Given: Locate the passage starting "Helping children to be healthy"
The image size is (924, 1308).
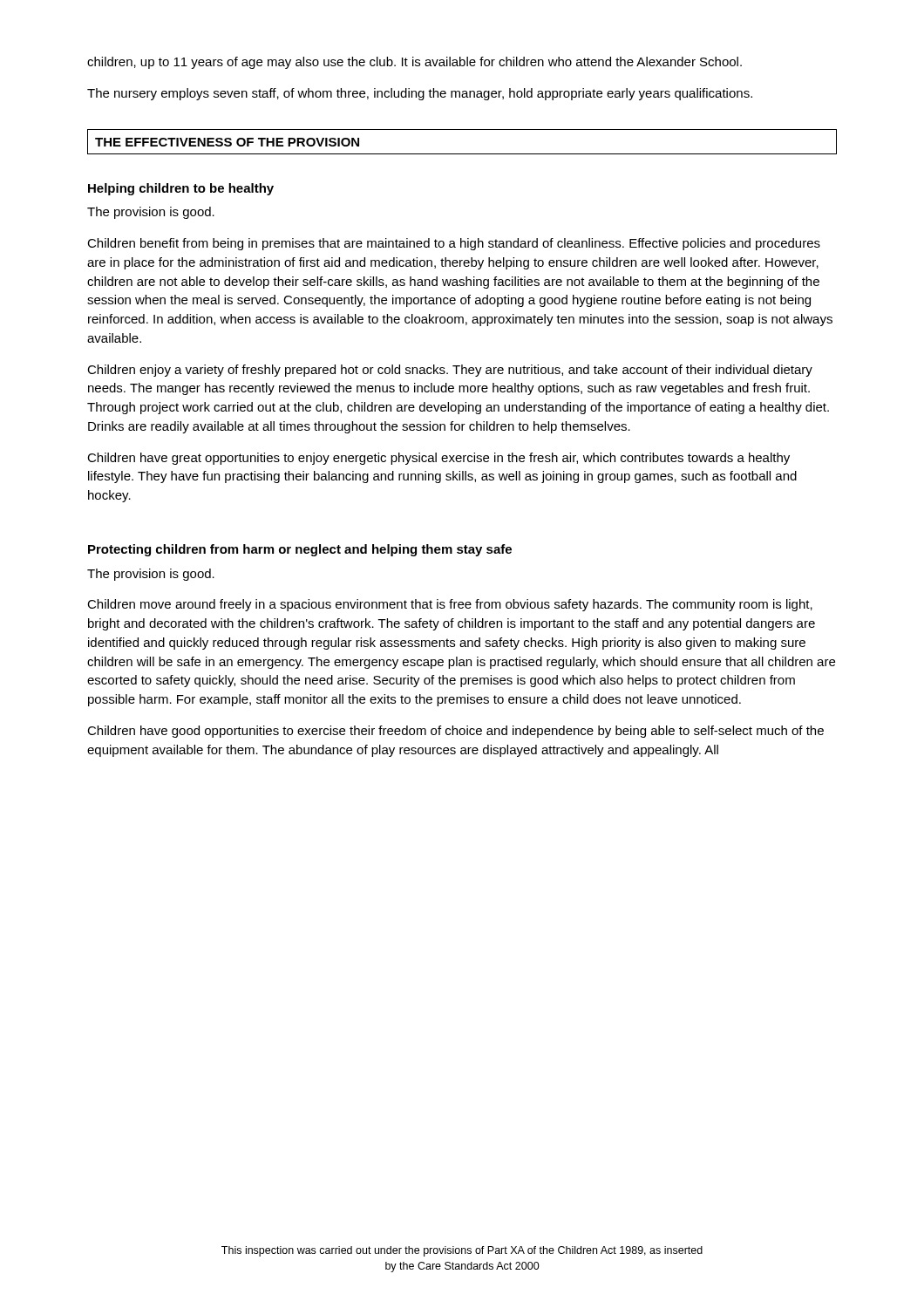Looking at the screenshot, I should [x=181, y=189].
